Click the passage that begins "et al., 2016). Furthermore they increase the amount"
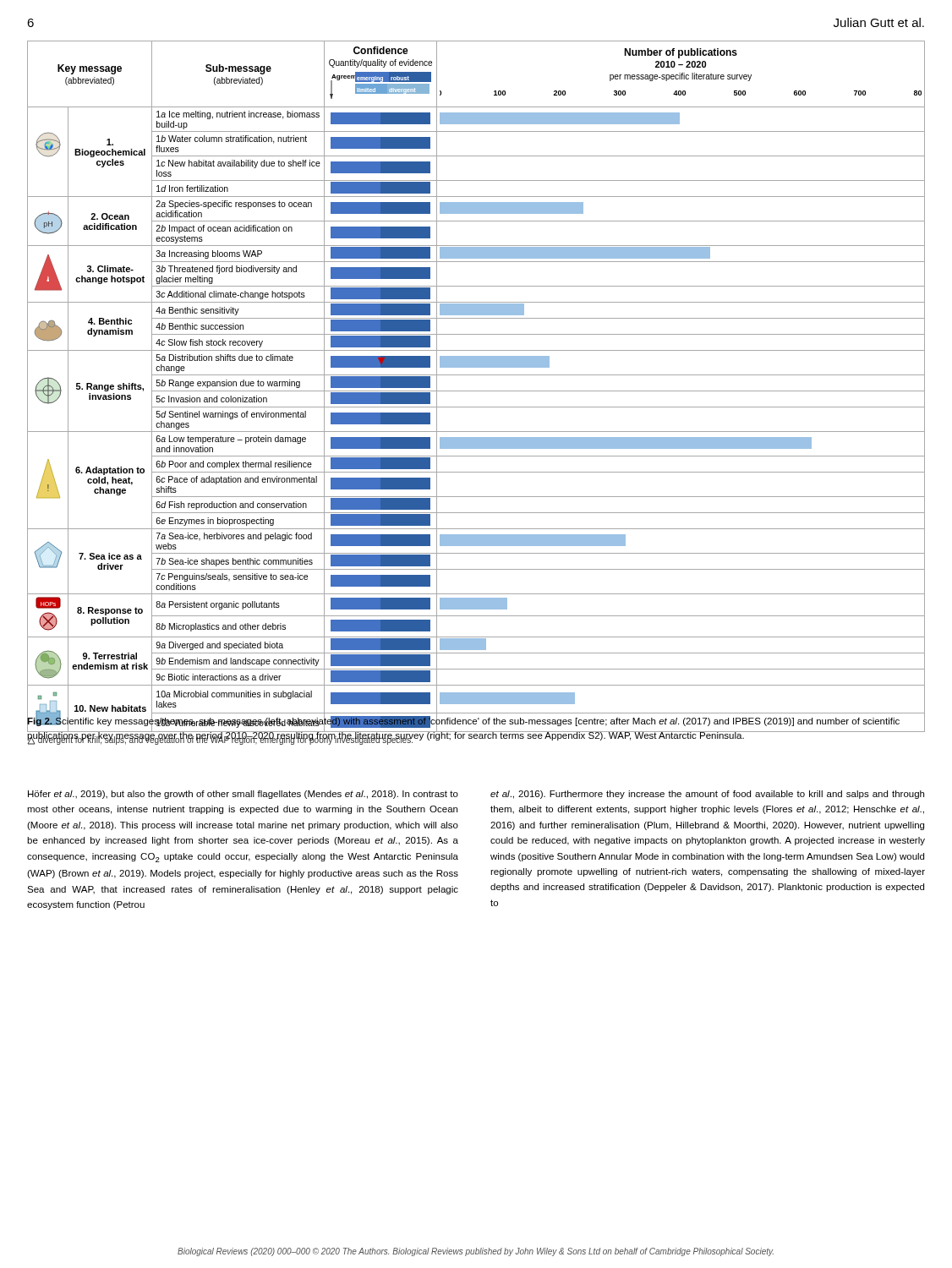The height and width of the screenshot is (1268, 952). tap(708, 848)
